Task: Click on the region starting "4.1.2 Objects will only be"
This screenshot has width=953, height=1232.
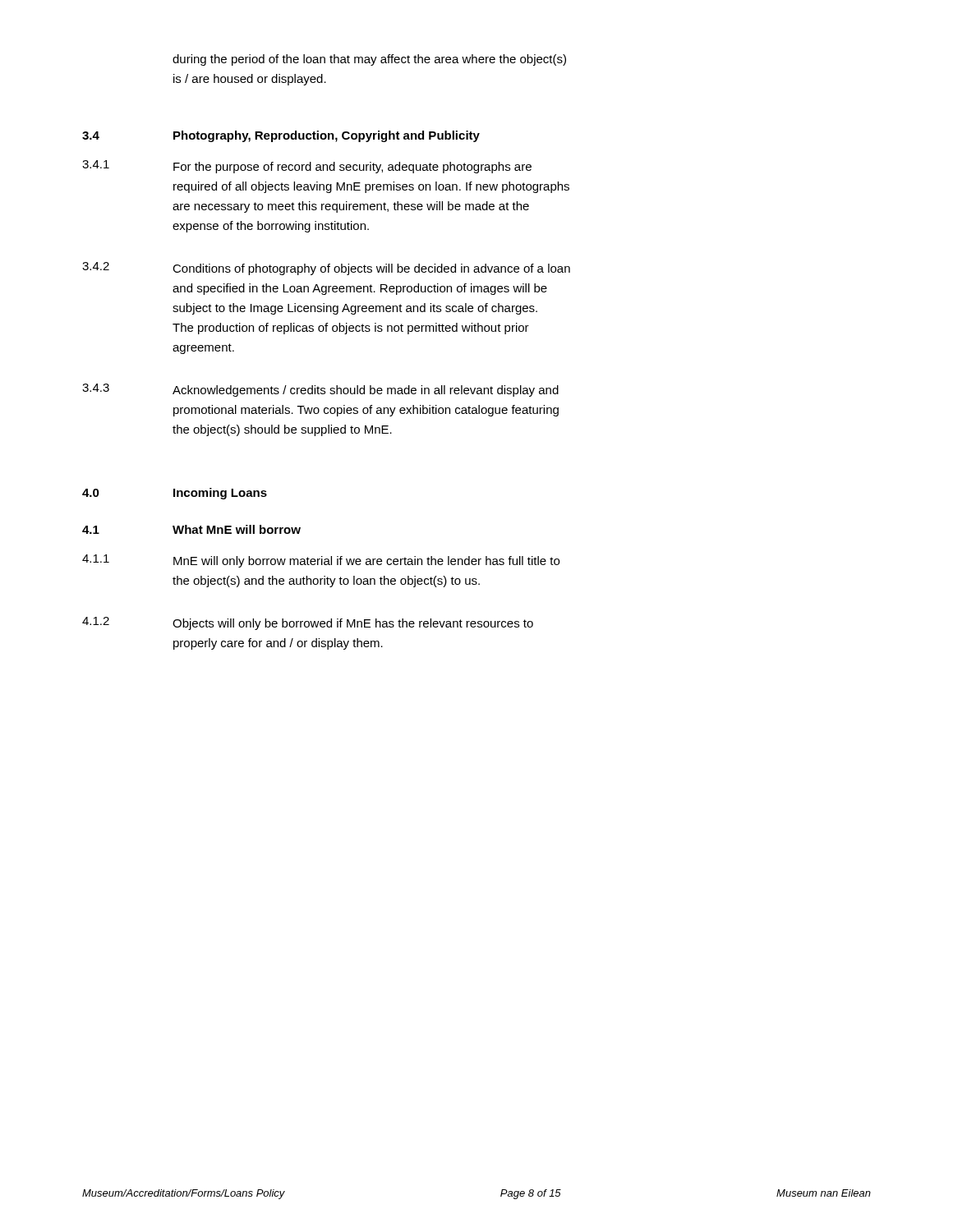Action: 308,633
